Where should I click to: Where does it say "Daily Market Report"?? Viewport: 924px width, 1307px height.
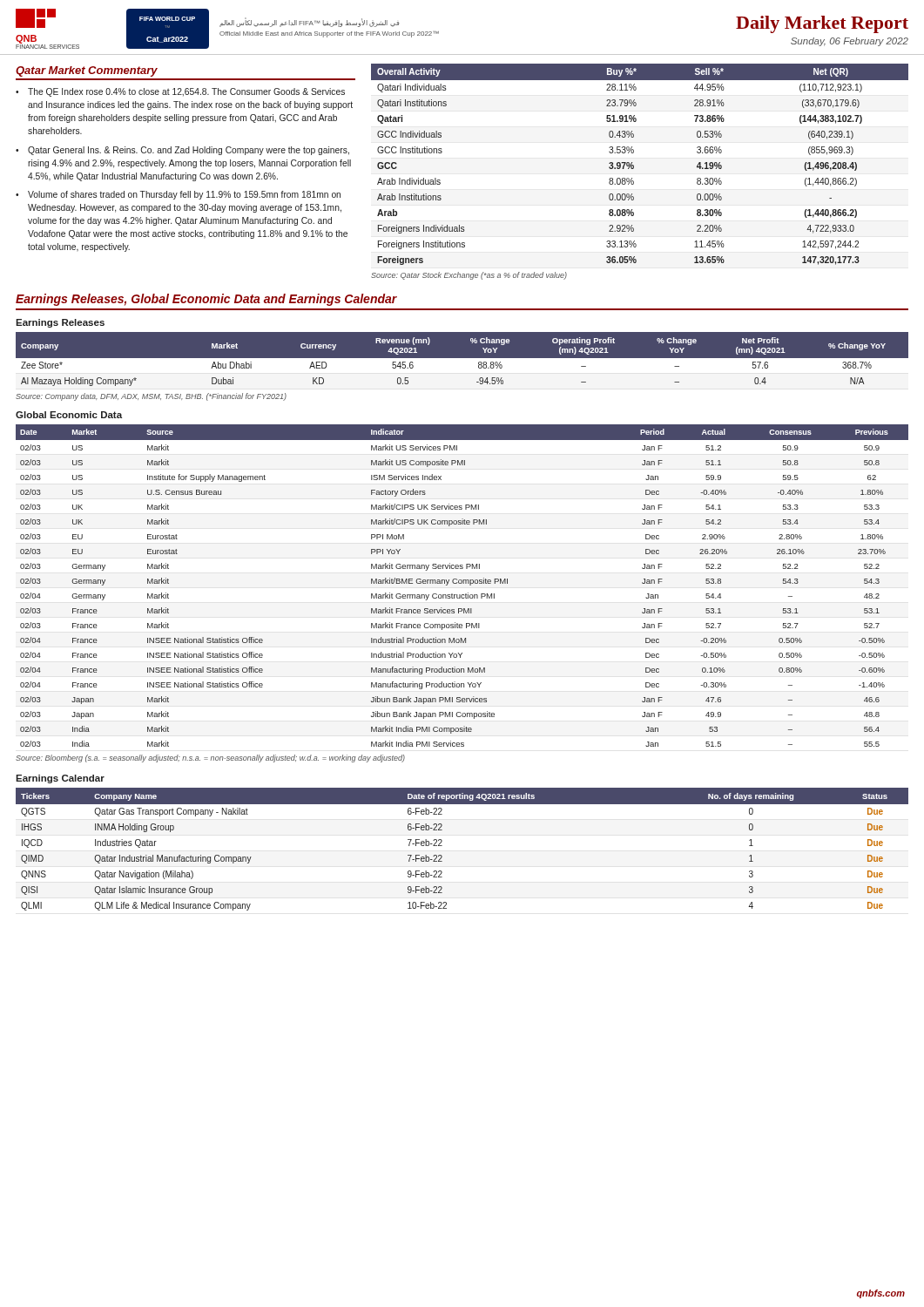coord(822,22)
